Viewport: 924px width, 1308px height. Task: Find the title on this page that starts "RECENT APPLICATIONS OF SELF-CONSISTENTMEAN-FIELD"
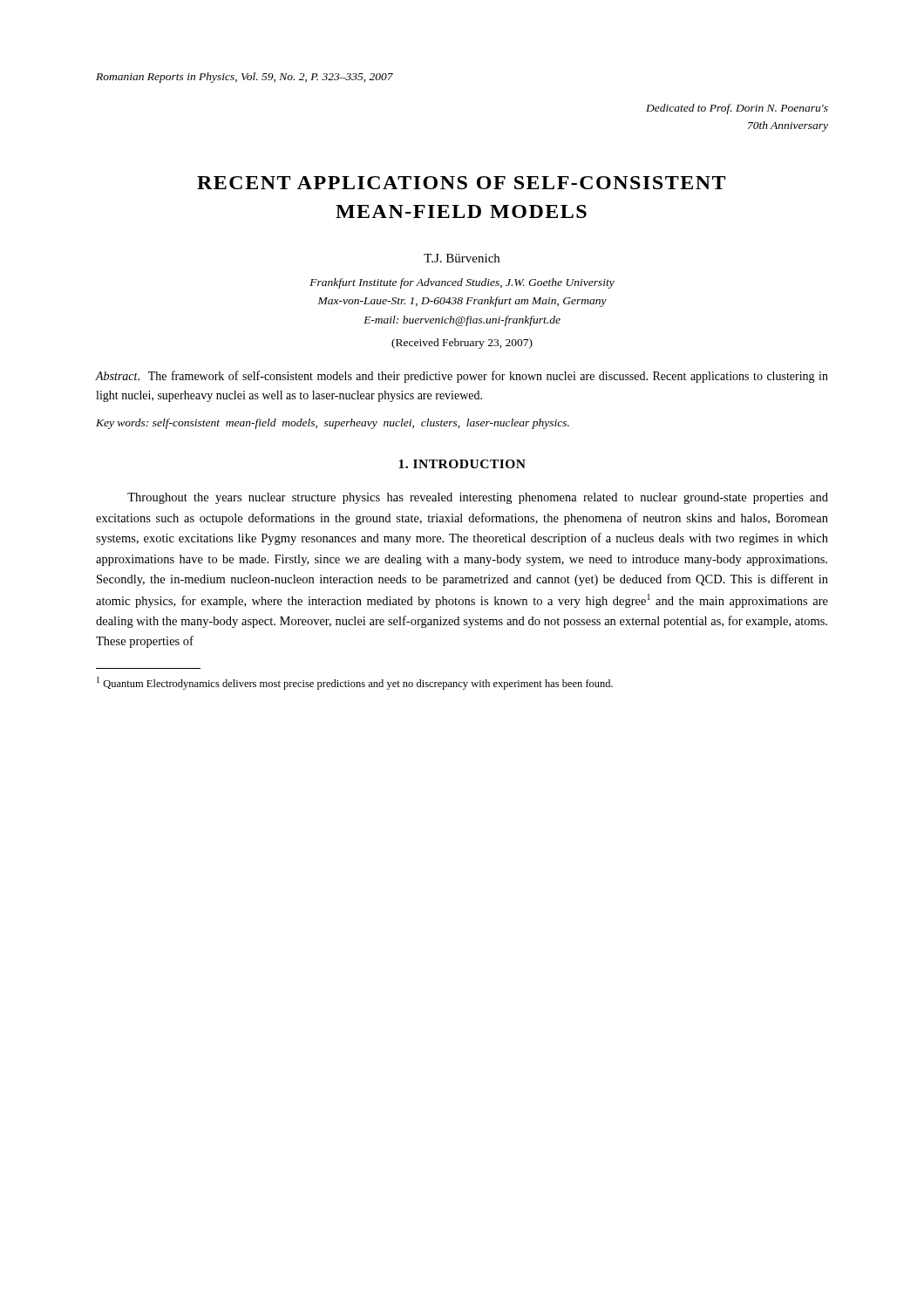tap(462, 197)
